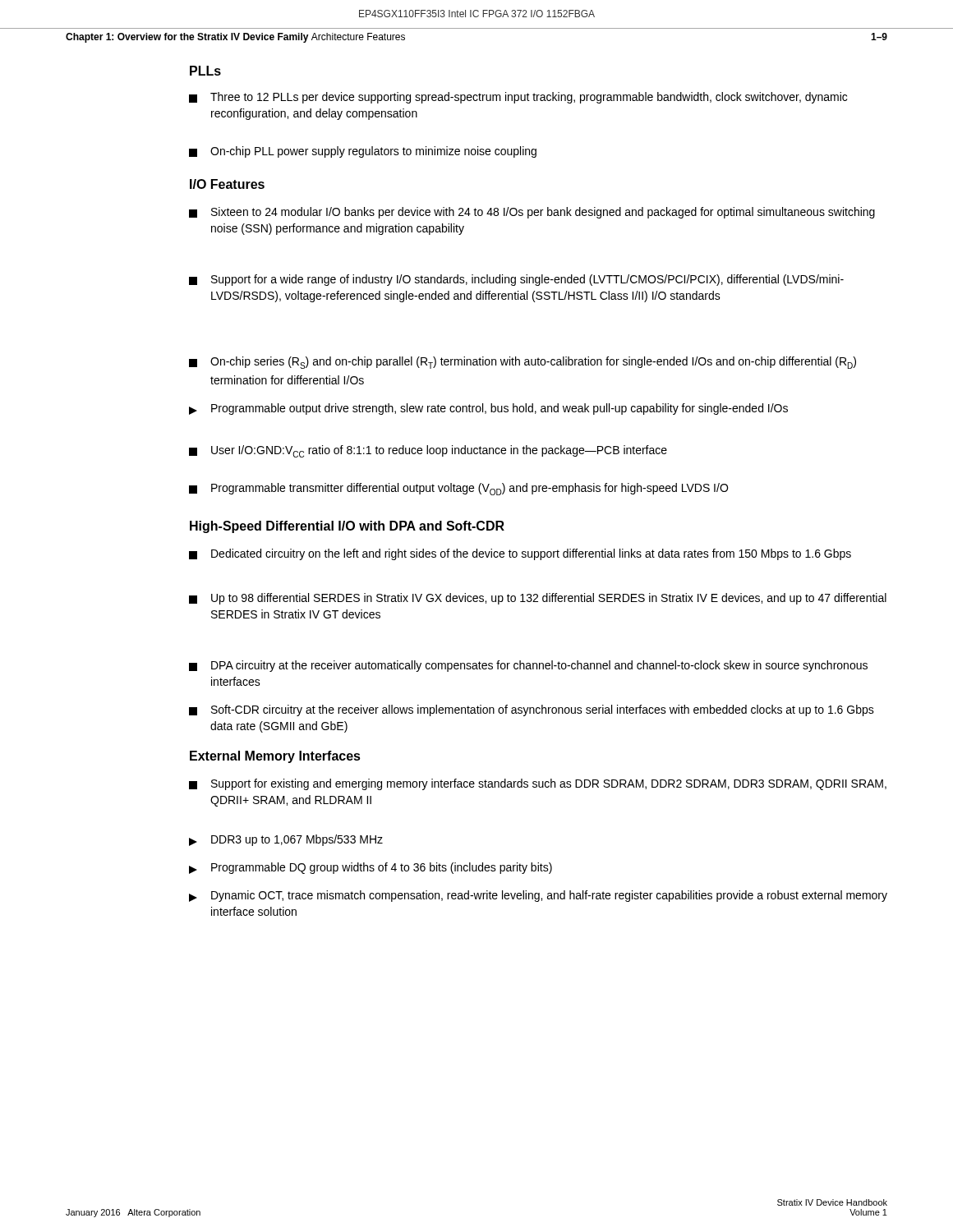
Task: Select the section header that reads "High-Speed Differential I/O with DPA and Soft-CDR"
Action: pos(347,526)
